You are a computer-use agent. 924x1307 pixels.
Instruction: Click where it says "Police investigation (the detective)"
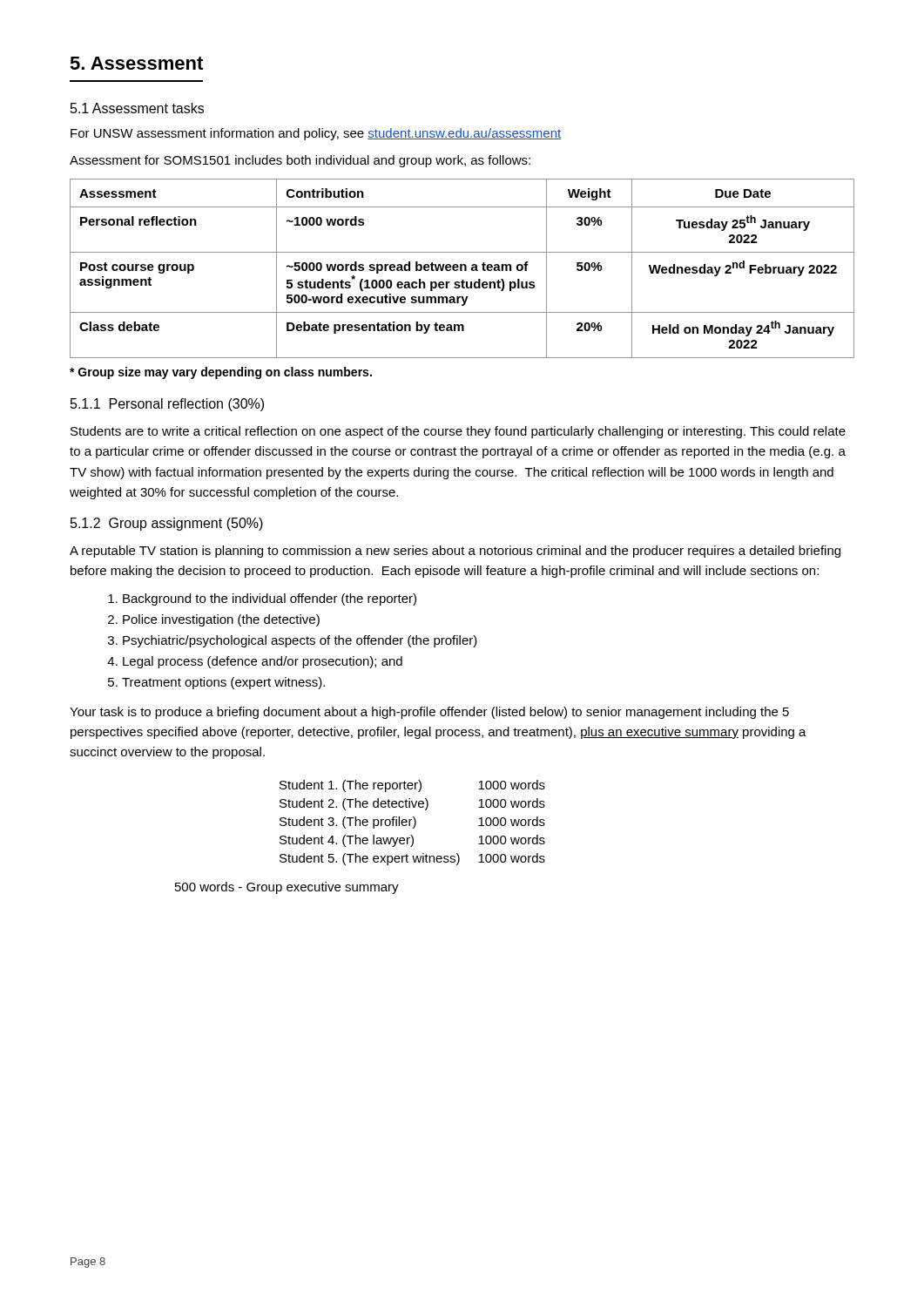click(221, 619)
